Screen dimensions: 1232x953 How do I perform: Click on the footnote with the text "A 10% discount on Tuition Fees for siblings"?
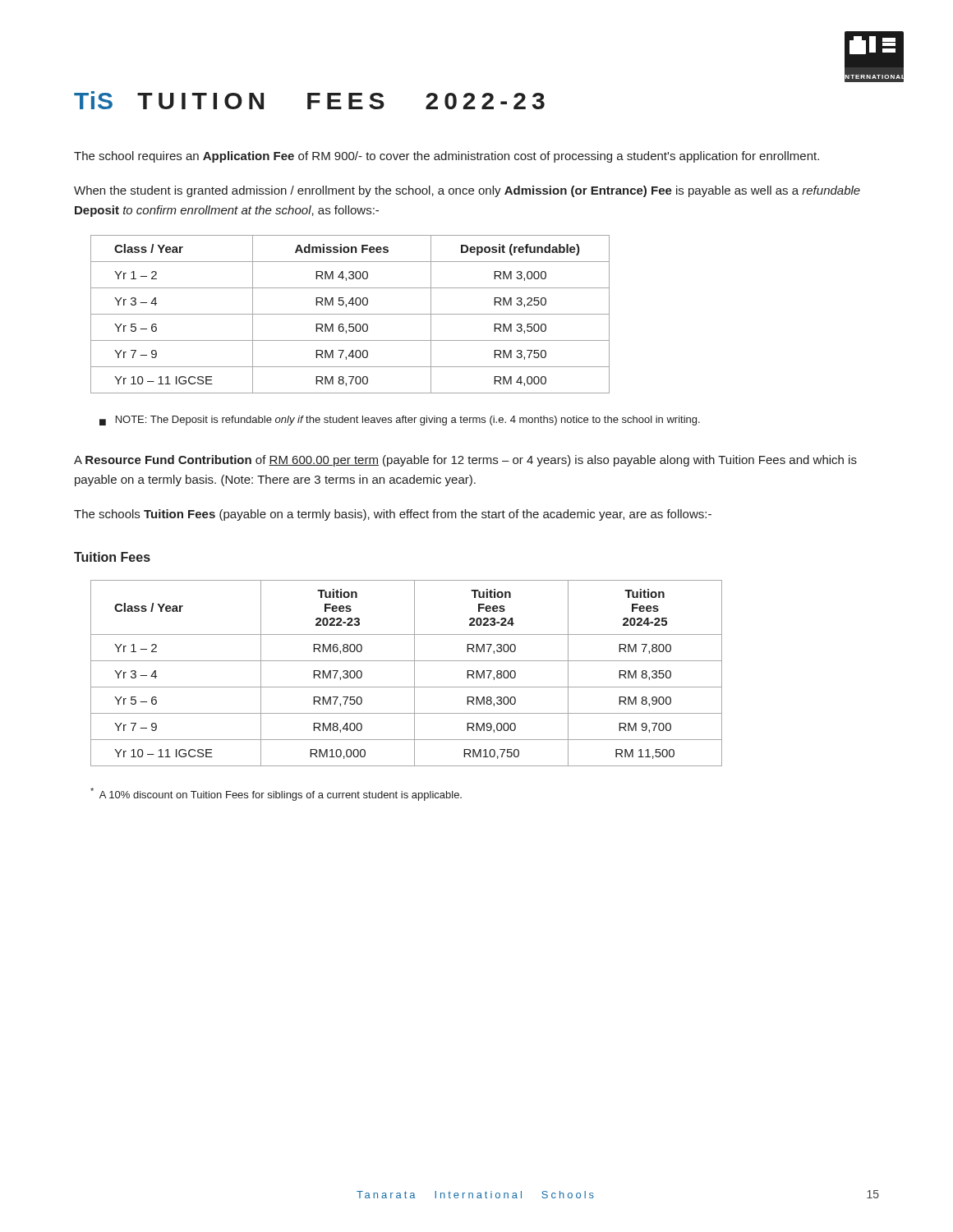tap(276, 794)
